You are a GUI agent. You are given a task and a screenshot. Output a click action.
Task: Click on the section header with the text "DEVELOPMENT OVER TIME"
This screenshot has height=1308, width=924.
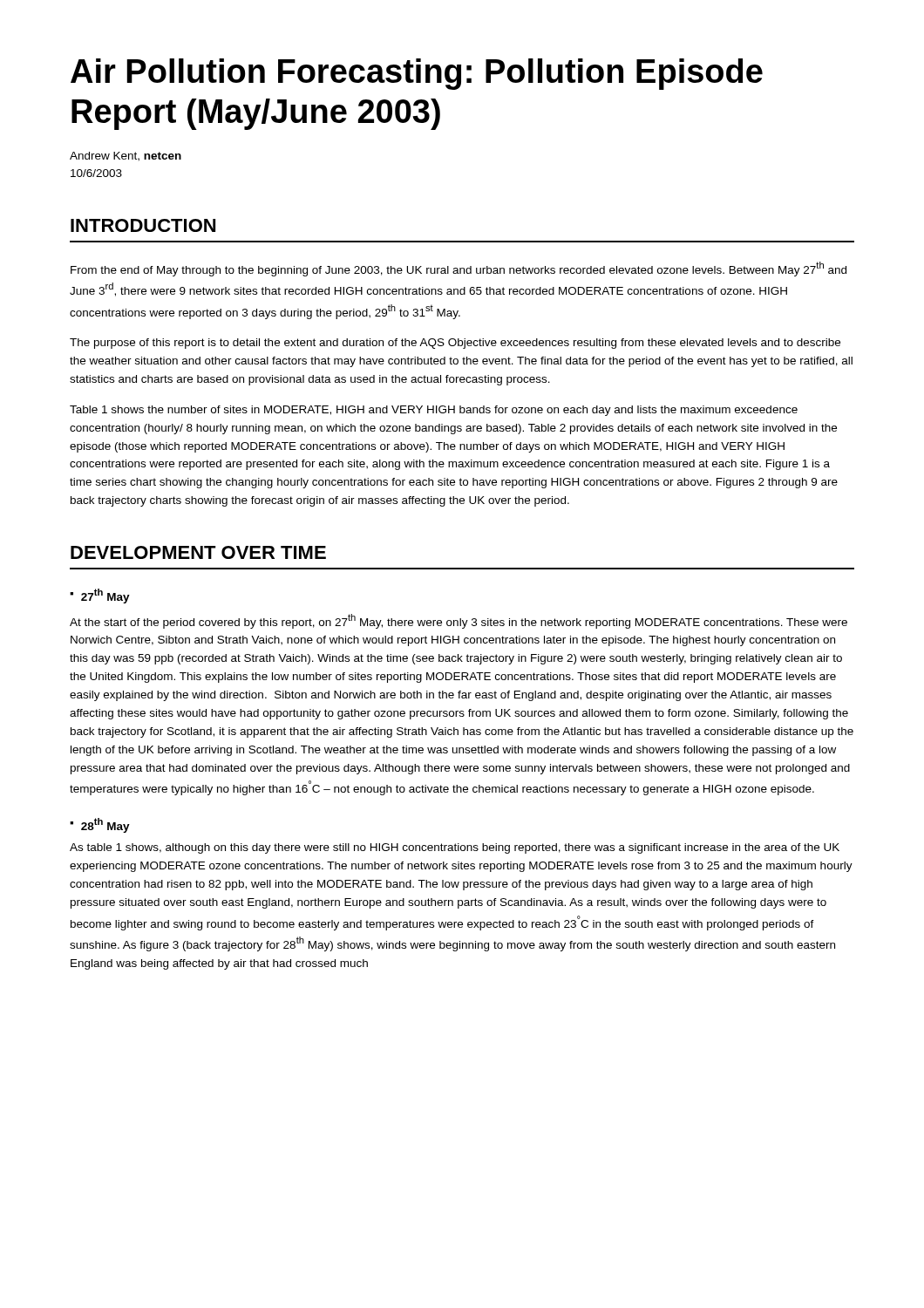coord(198,553)
